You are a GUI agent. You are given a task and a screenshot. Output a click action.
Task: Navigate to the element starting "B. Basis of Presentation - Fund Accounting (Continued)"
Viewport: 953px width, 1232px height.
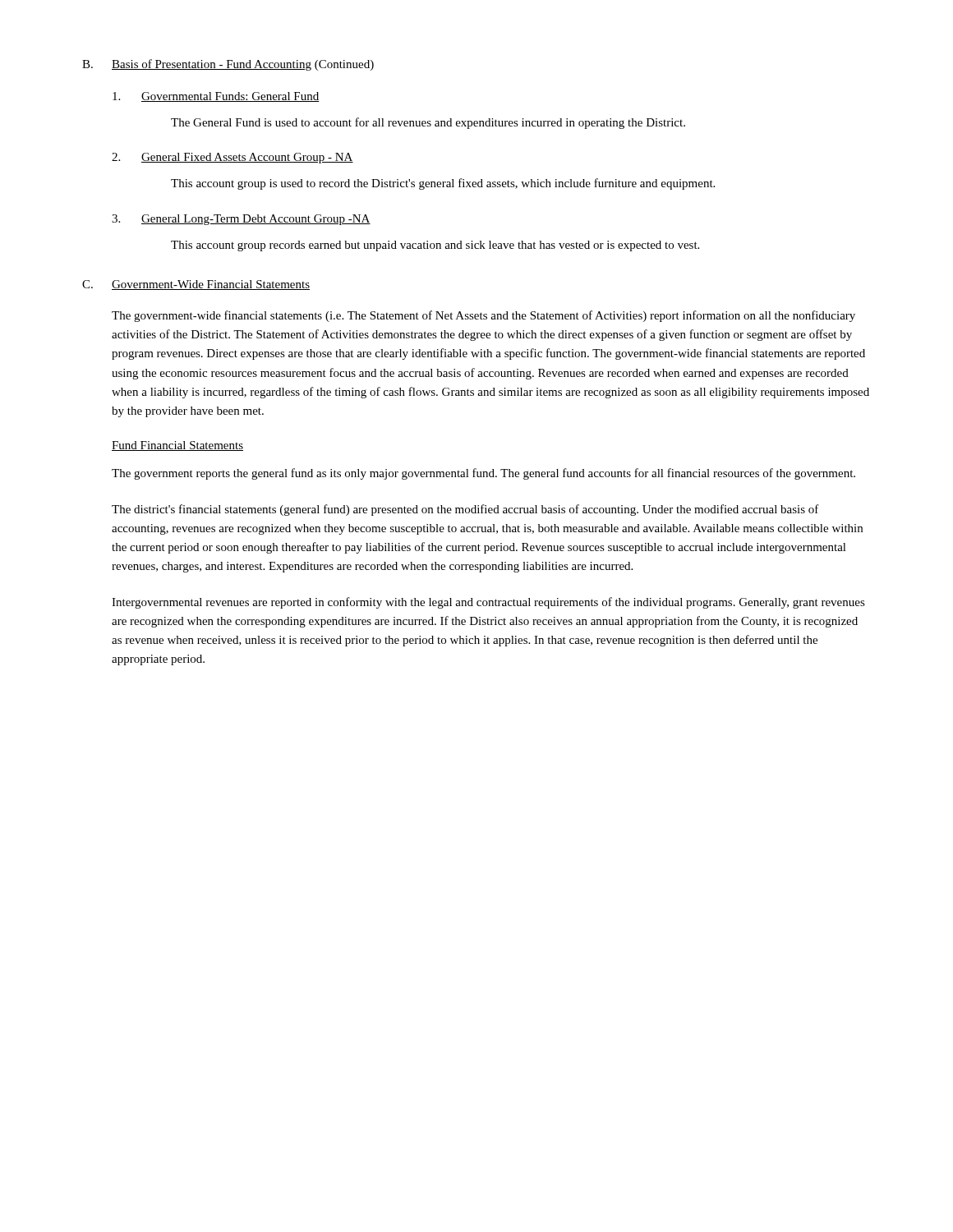coord(228,64)
